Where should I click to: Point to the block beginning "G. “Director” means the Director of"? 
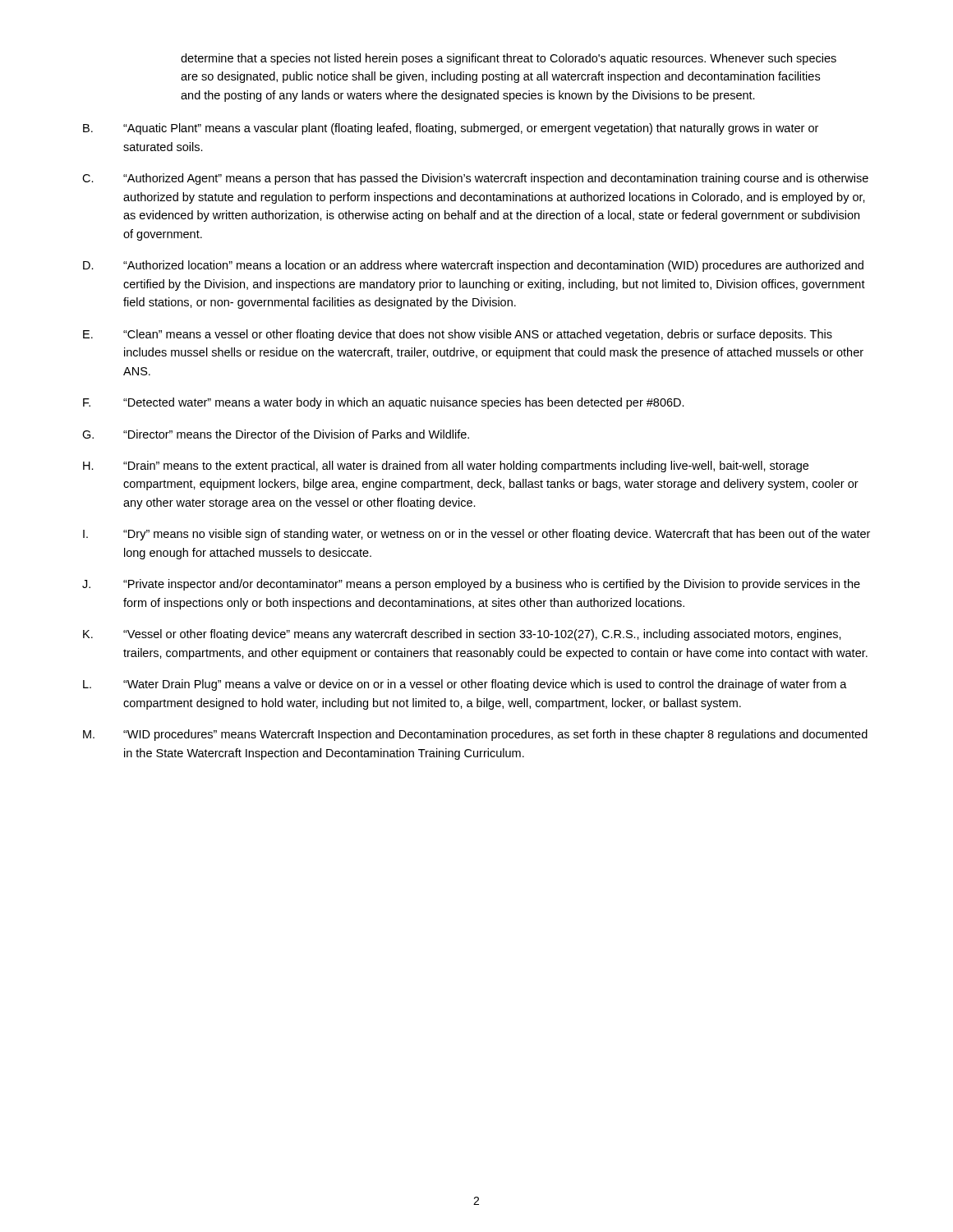click(476, 434)
